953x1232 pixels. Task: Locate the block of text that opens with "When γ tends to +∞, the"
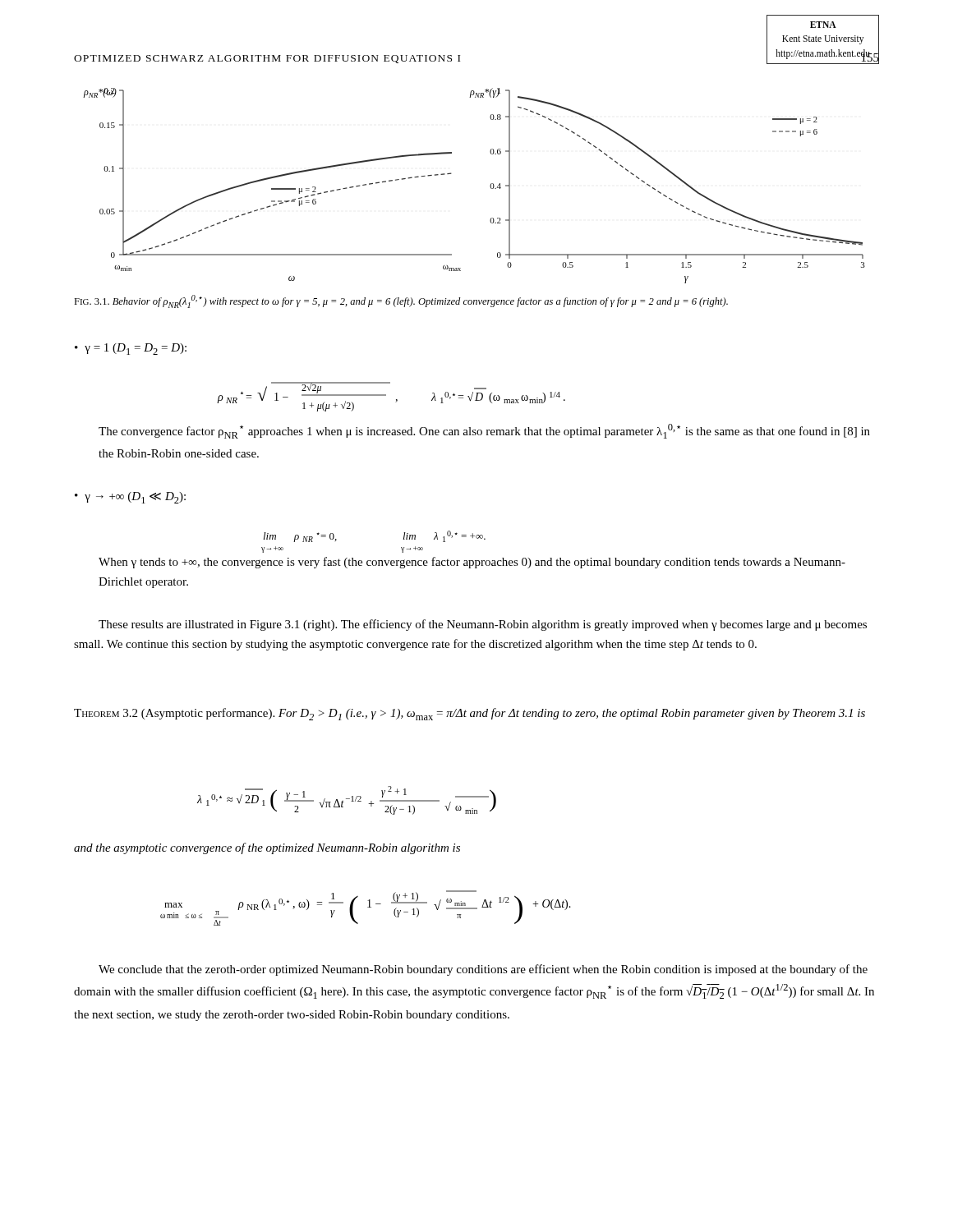click(489, 572)
